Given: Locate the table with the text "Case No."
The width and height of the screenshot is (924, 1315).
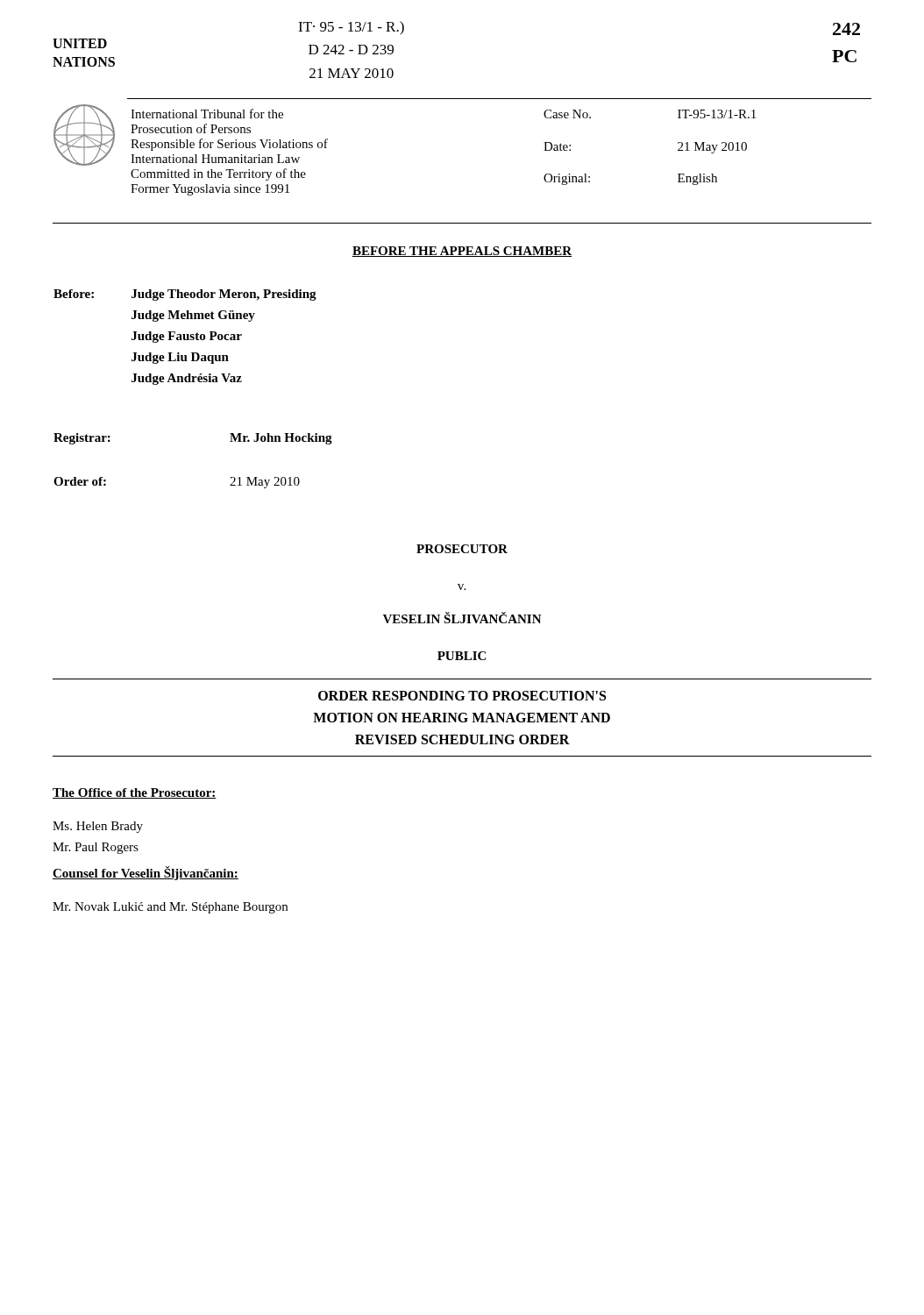Looking at the screenshot, I should pyautogui.click(x=499, y=152).
